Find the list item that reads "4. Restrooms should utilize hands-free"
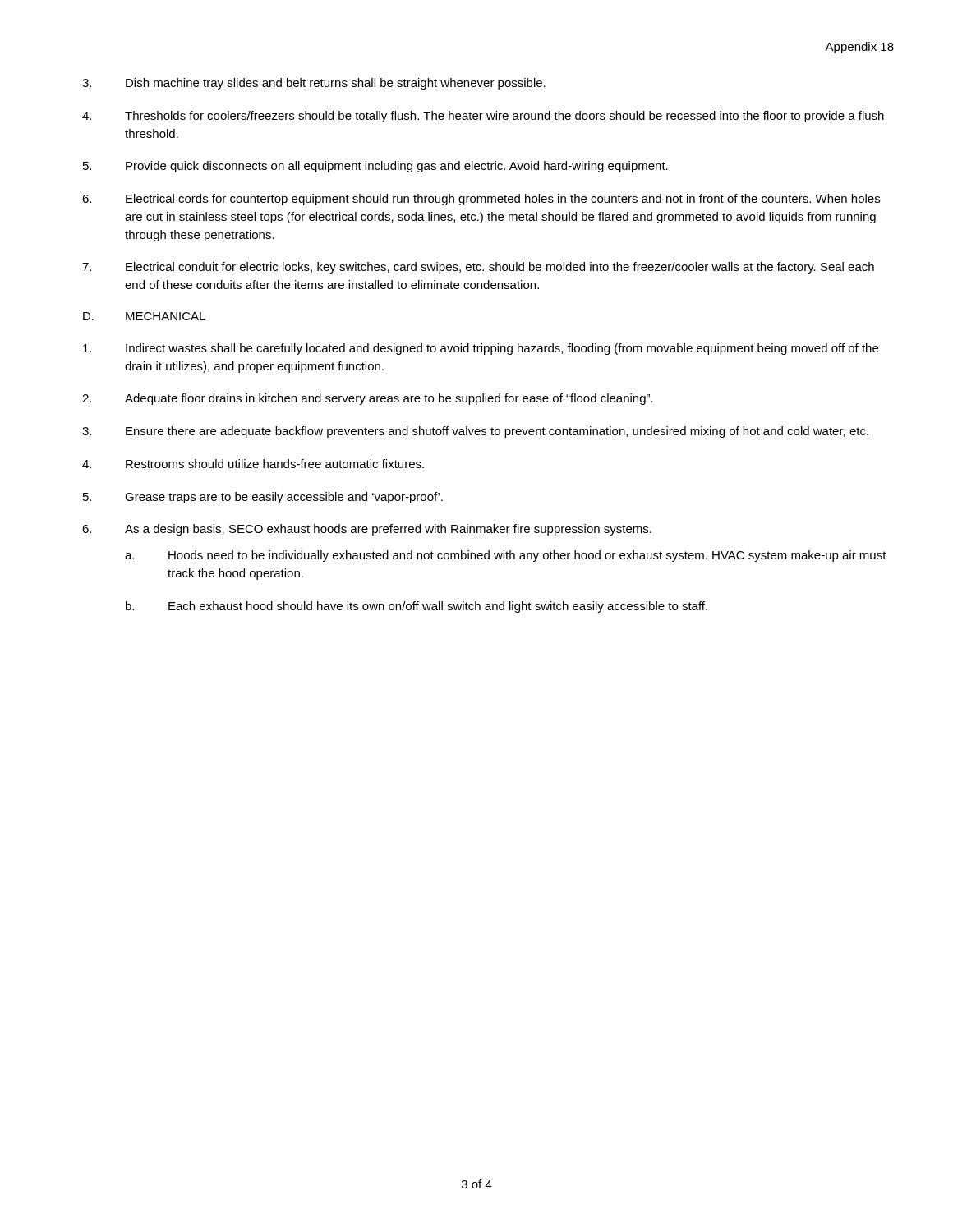 pyautogui.click(x=253, y=464)
